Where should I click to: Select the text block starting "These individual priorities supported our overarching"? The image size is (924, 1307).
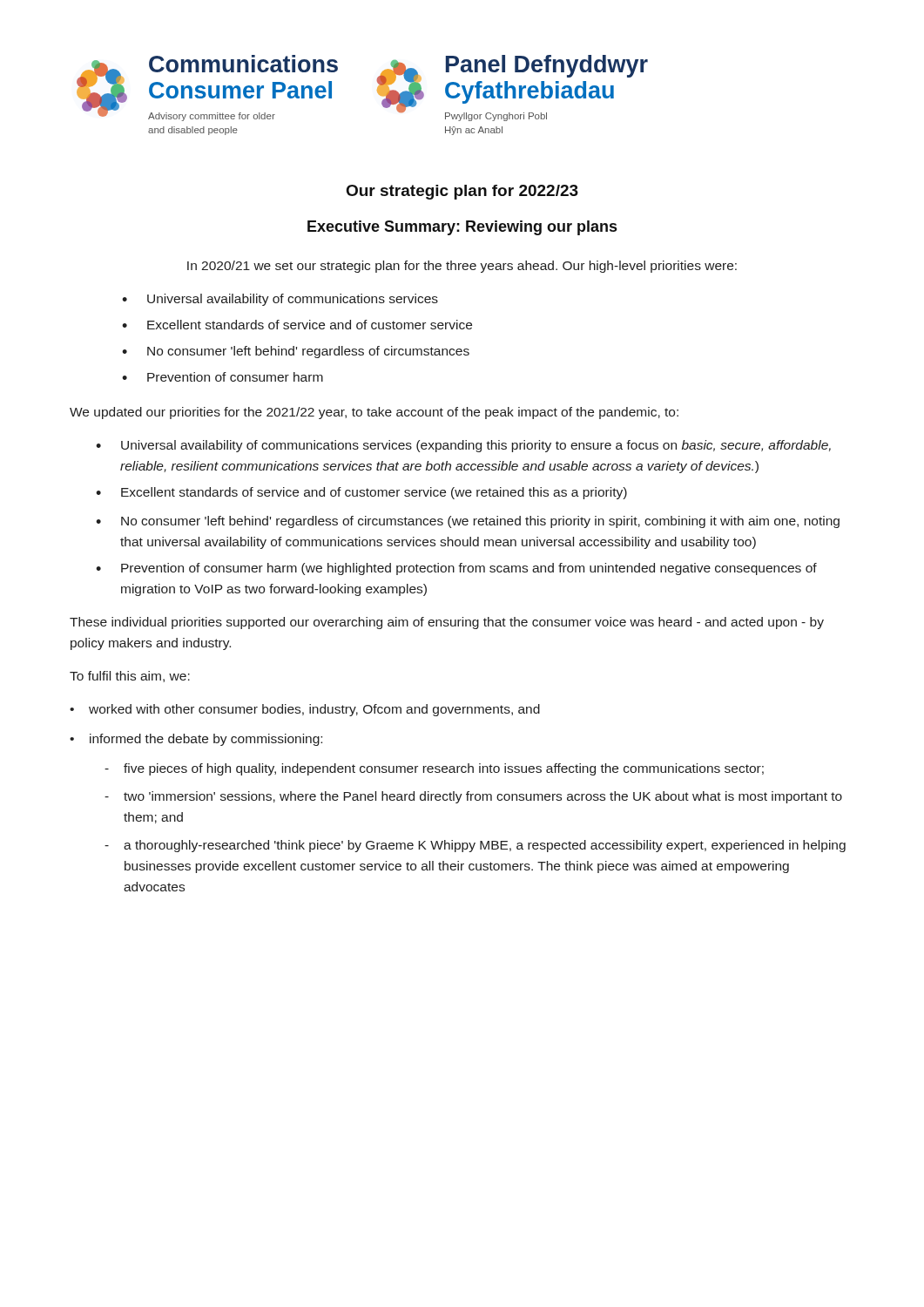447,632
